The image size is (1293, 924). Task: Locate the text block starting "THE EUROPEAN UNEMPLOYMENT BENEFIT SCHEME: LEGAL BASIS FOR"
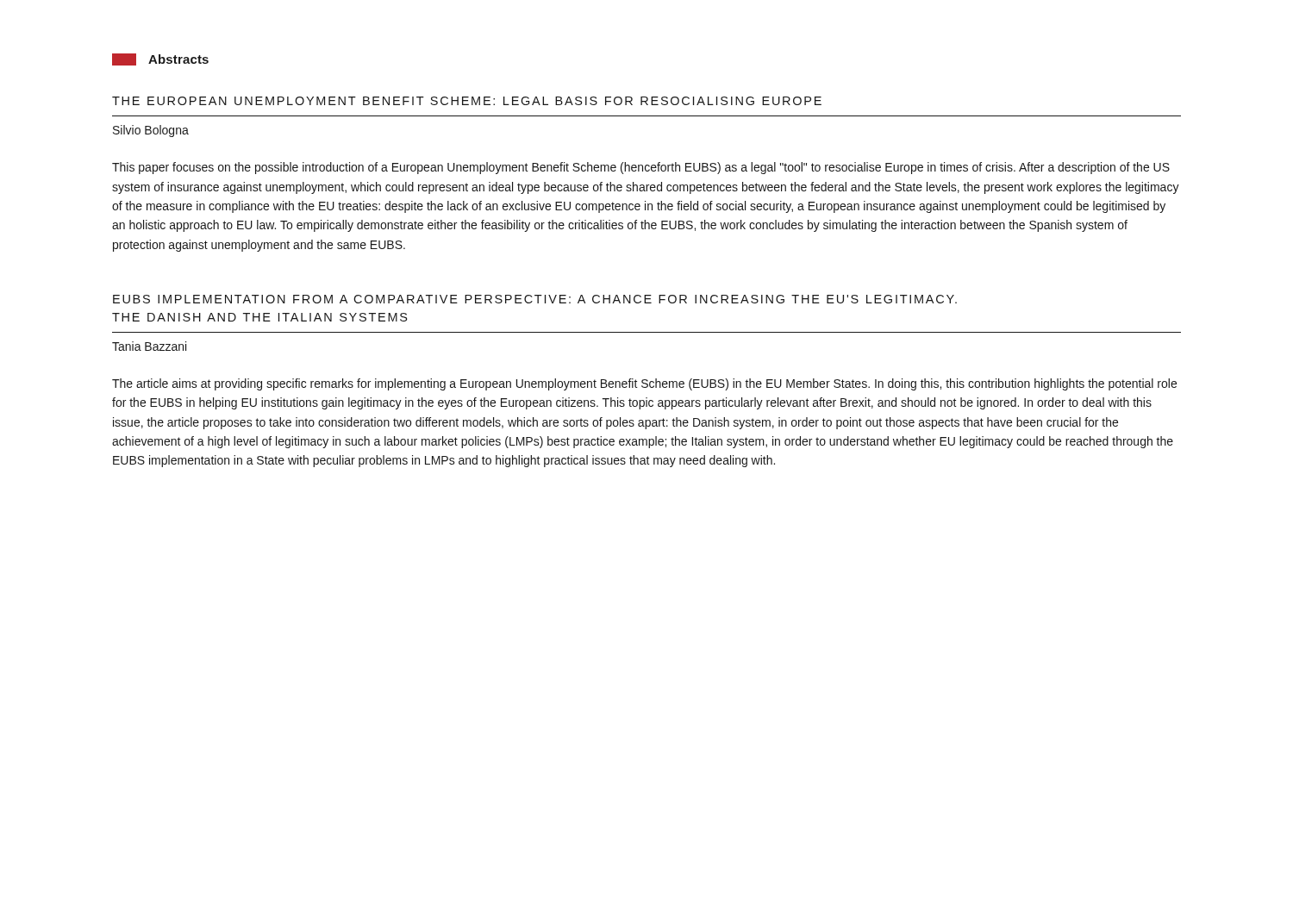click(x=468, y=101)
